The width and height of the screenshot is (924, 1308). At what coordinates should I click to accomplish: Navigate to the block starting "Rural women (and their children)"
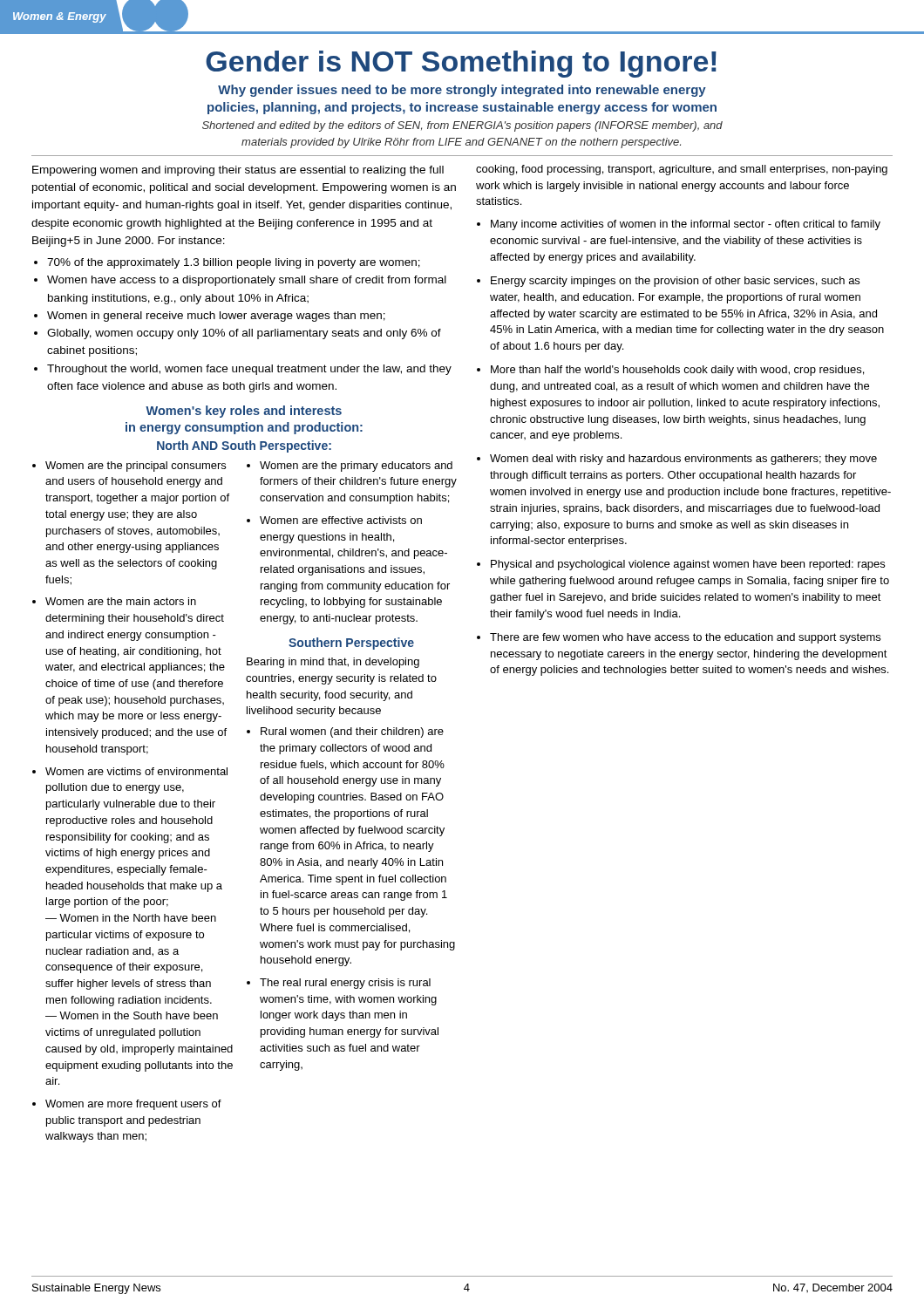[357, 846]
